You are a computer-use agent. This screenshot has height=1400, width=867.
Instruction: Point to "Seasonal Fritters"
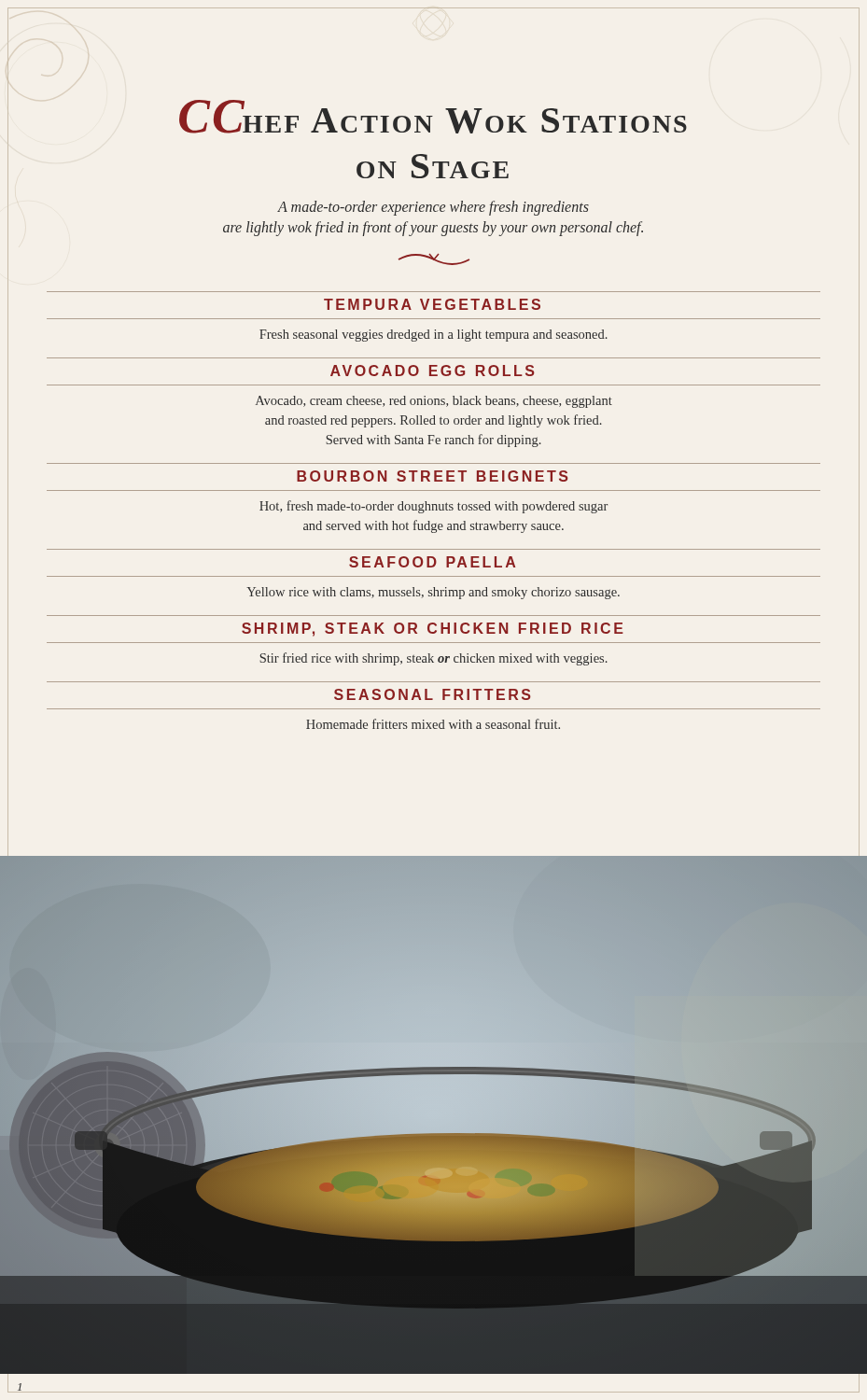point(434,695)
